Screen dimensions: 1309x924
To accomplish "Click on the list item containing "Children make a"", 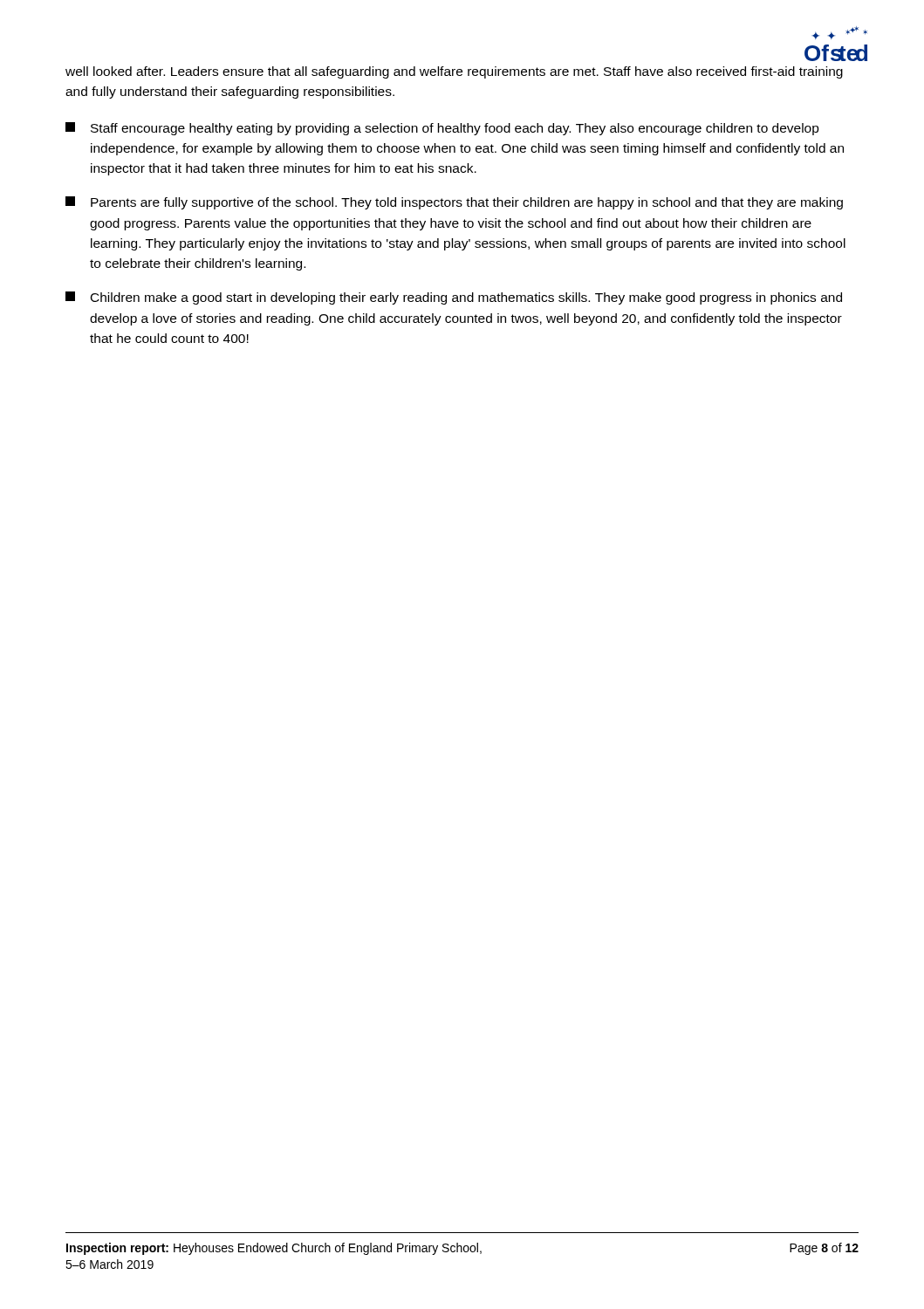I will (x=462, y=318).
